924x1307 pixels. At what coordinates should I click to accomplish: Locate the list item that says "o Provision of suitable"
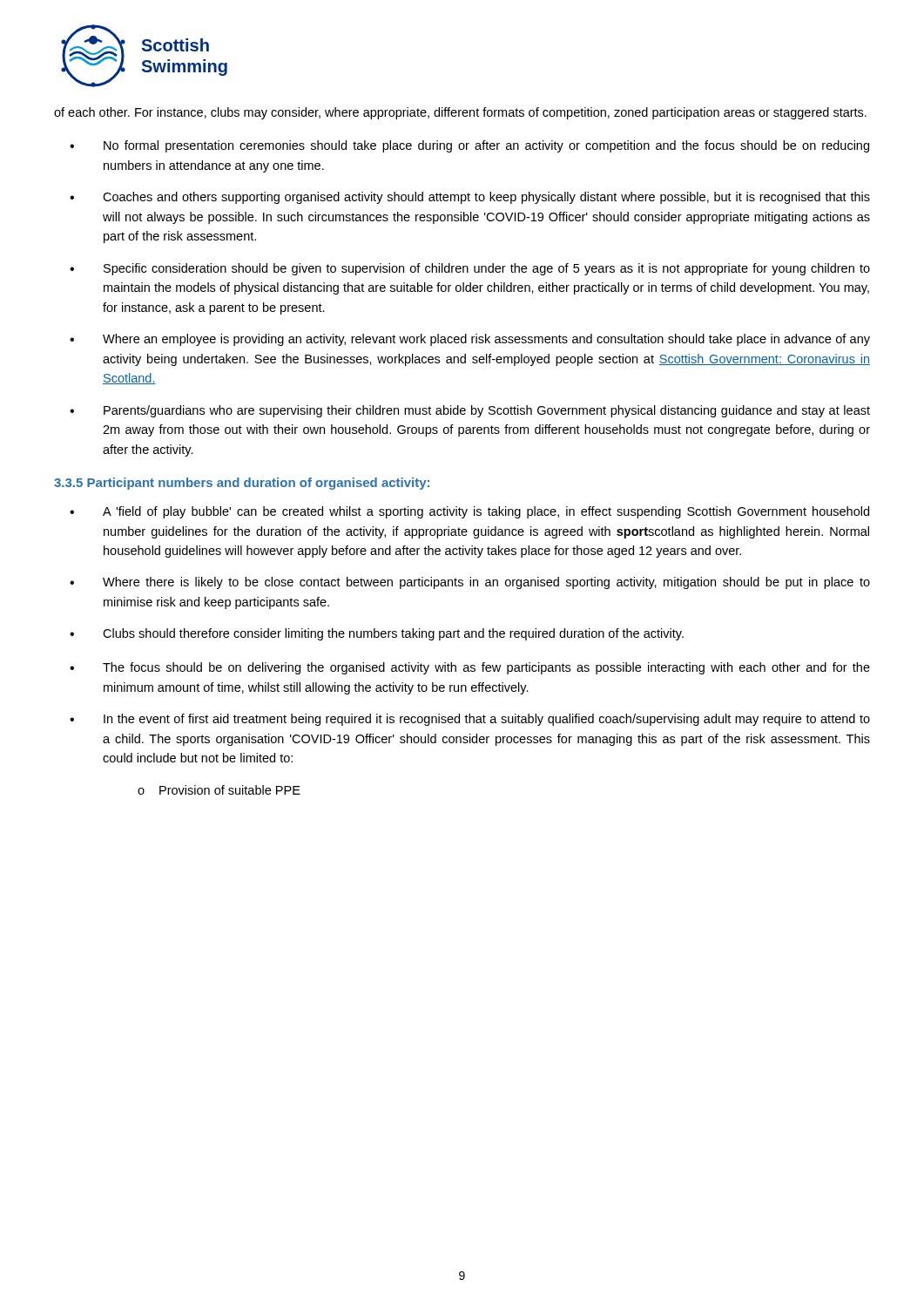[x=212, y=790]
